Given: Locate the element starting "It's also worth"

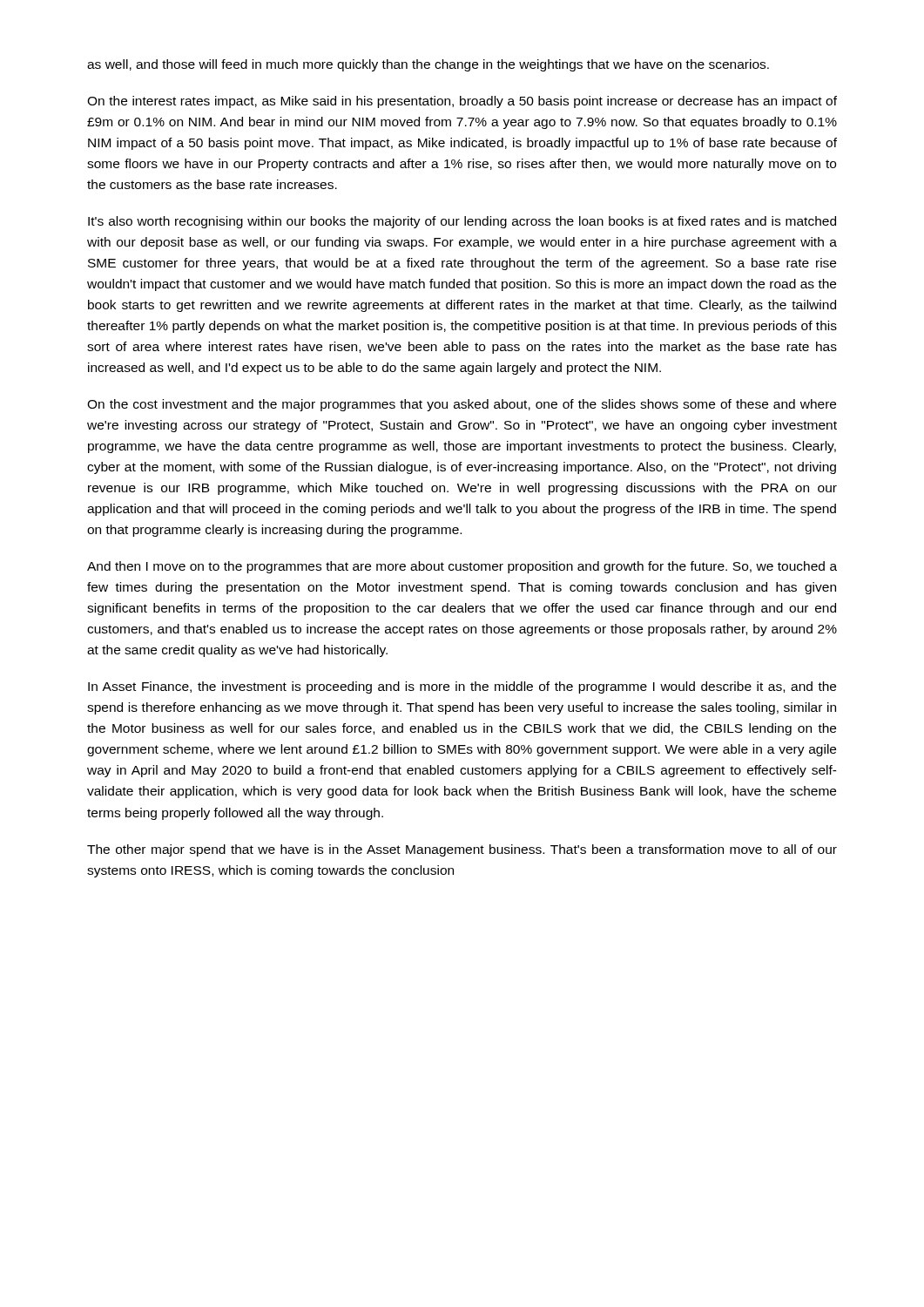Looking at the screenshot, I should click(x=462, y=294).
